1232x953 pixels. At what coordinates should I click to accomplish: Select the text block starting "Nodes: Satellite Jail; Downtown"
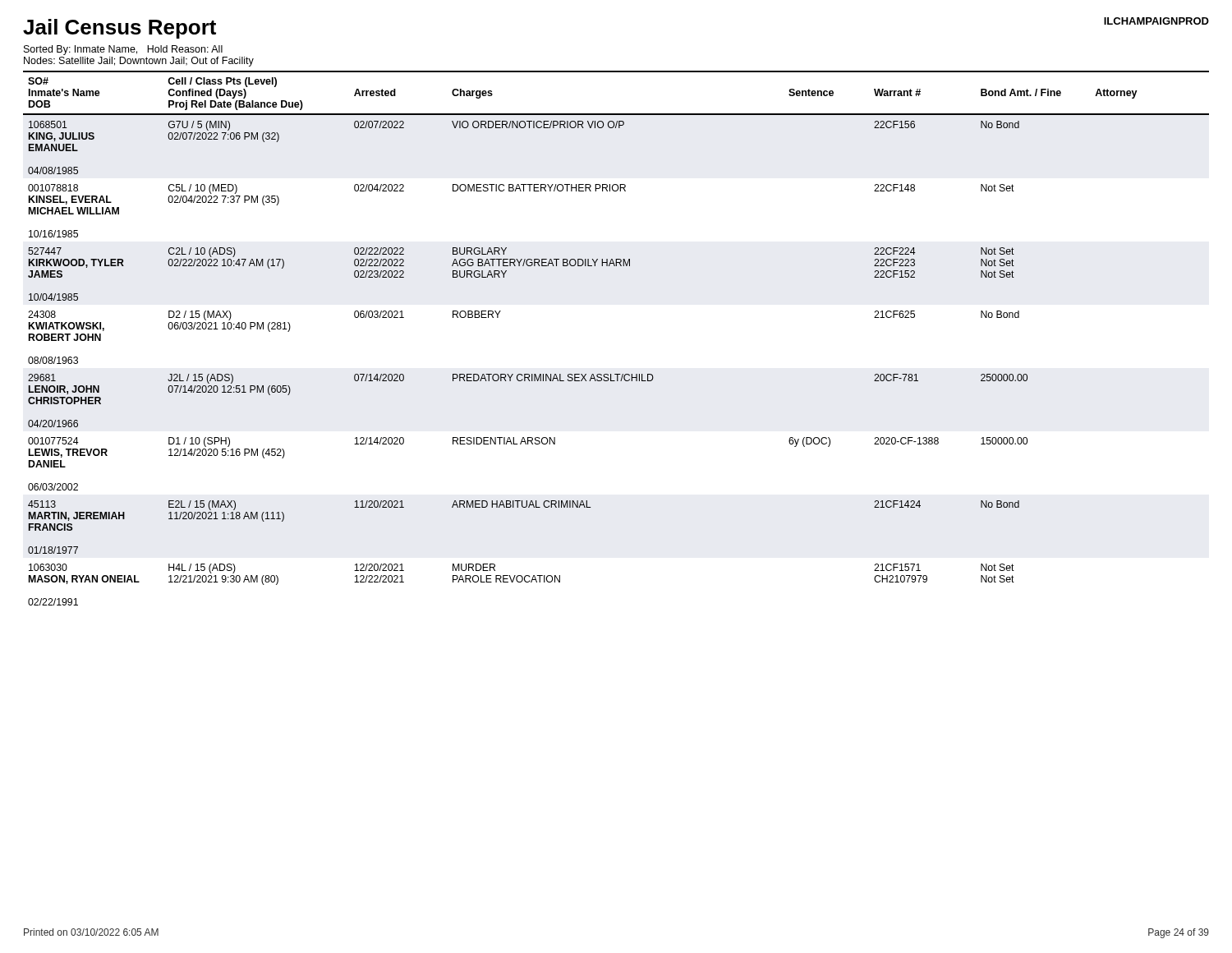(x=138, y=61)
